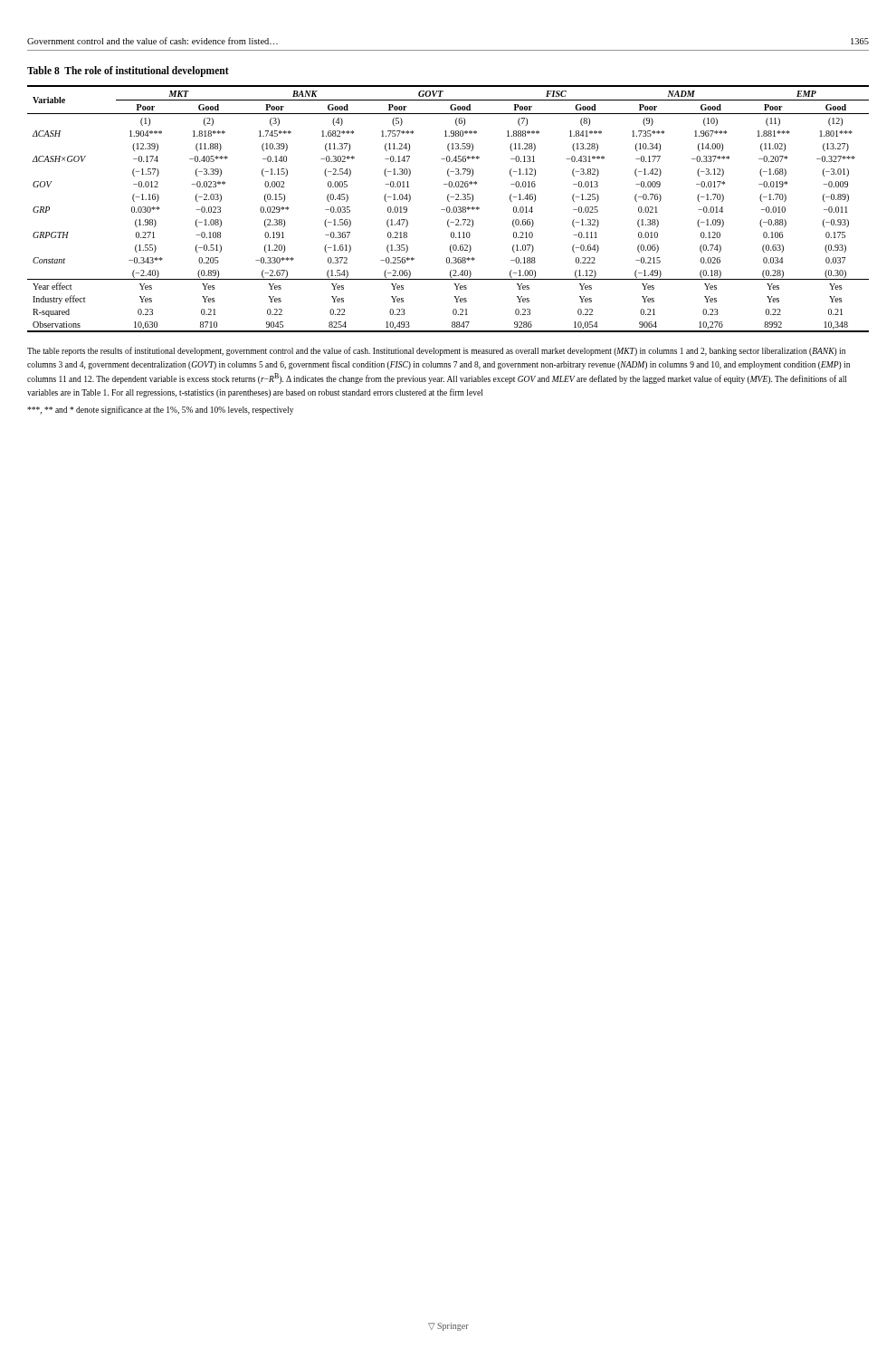
Task: Locate the passage starting "Table 8 The role"
Action: (x=128, y=71)
